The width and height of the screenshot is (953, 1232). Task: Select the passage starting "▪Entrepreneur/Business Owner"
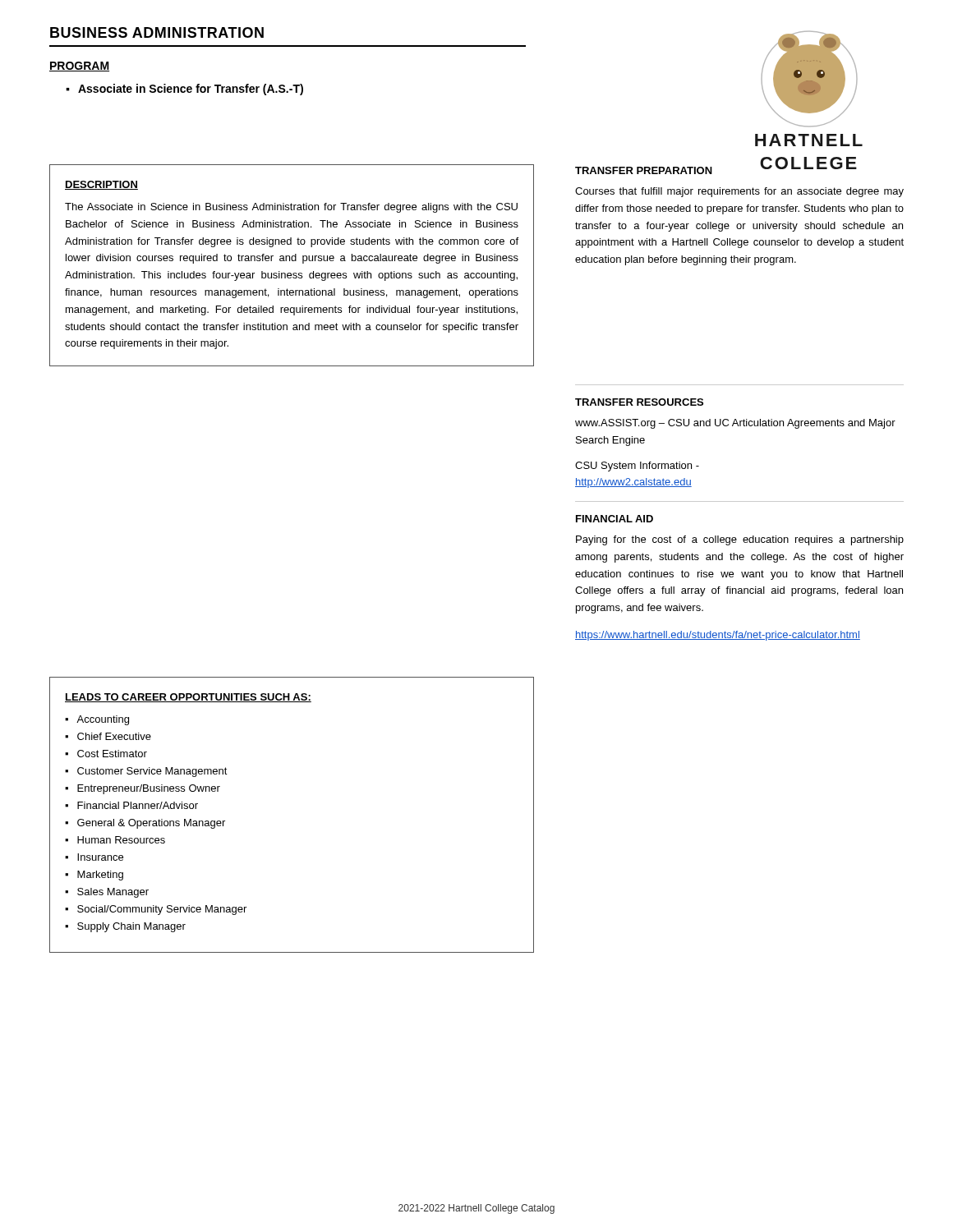142,788
